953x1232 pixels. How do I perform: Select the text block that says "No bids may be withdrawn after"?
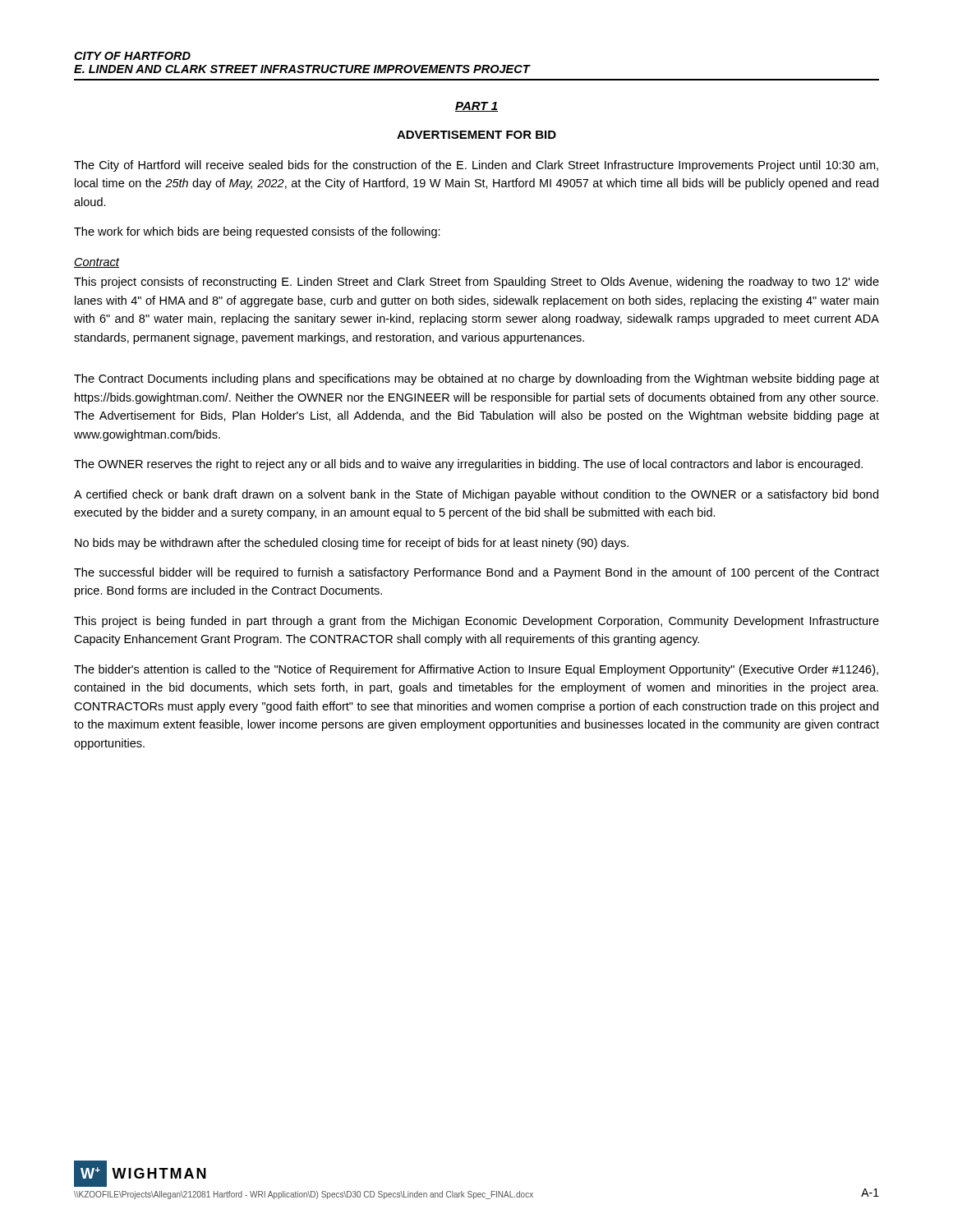(x=352, y=543)
